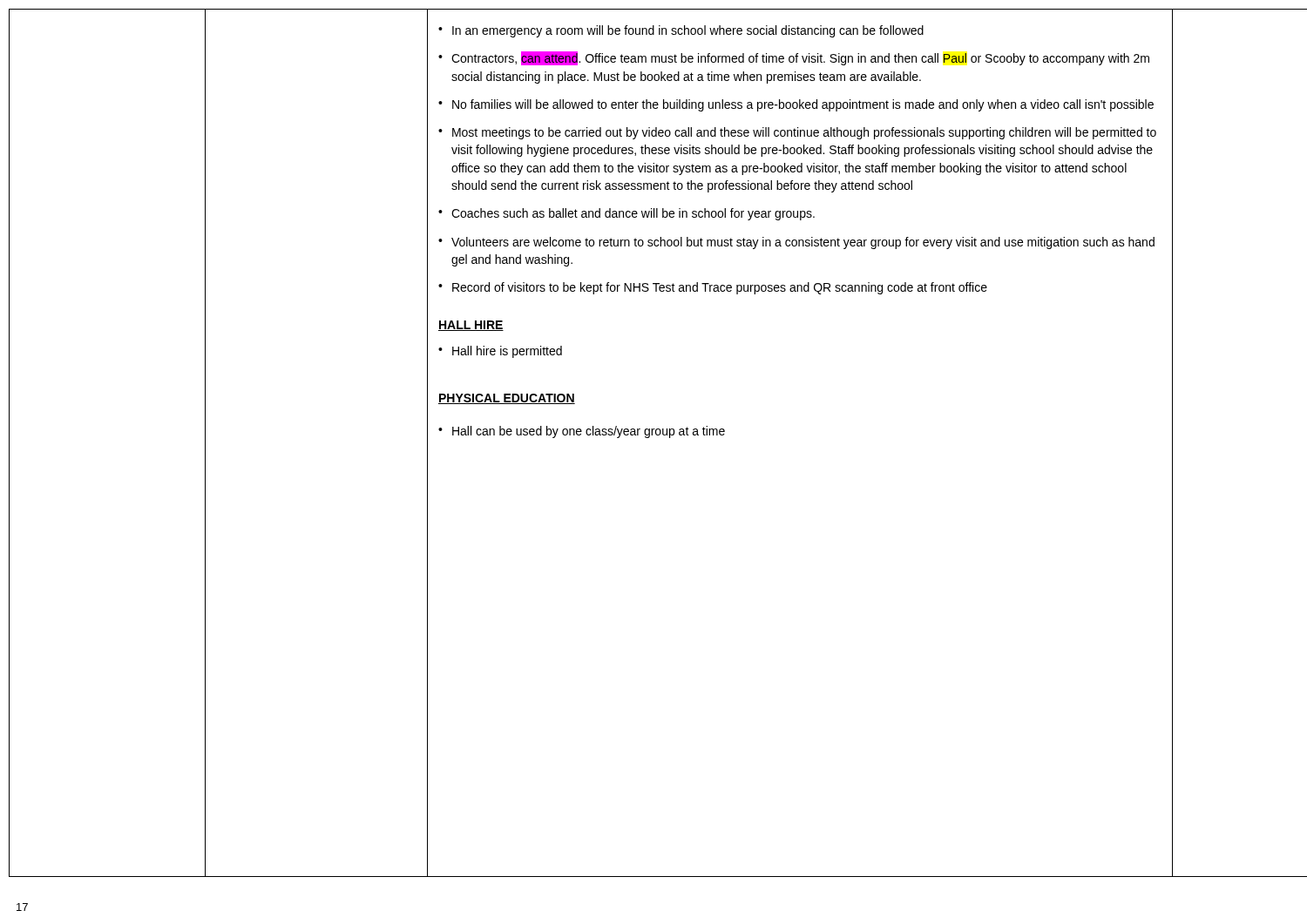This screenshot has width=1307, height=924.
Task: Point to the text block starting "No families will be"
Action: pyautogui.click(x=803, y=105)
